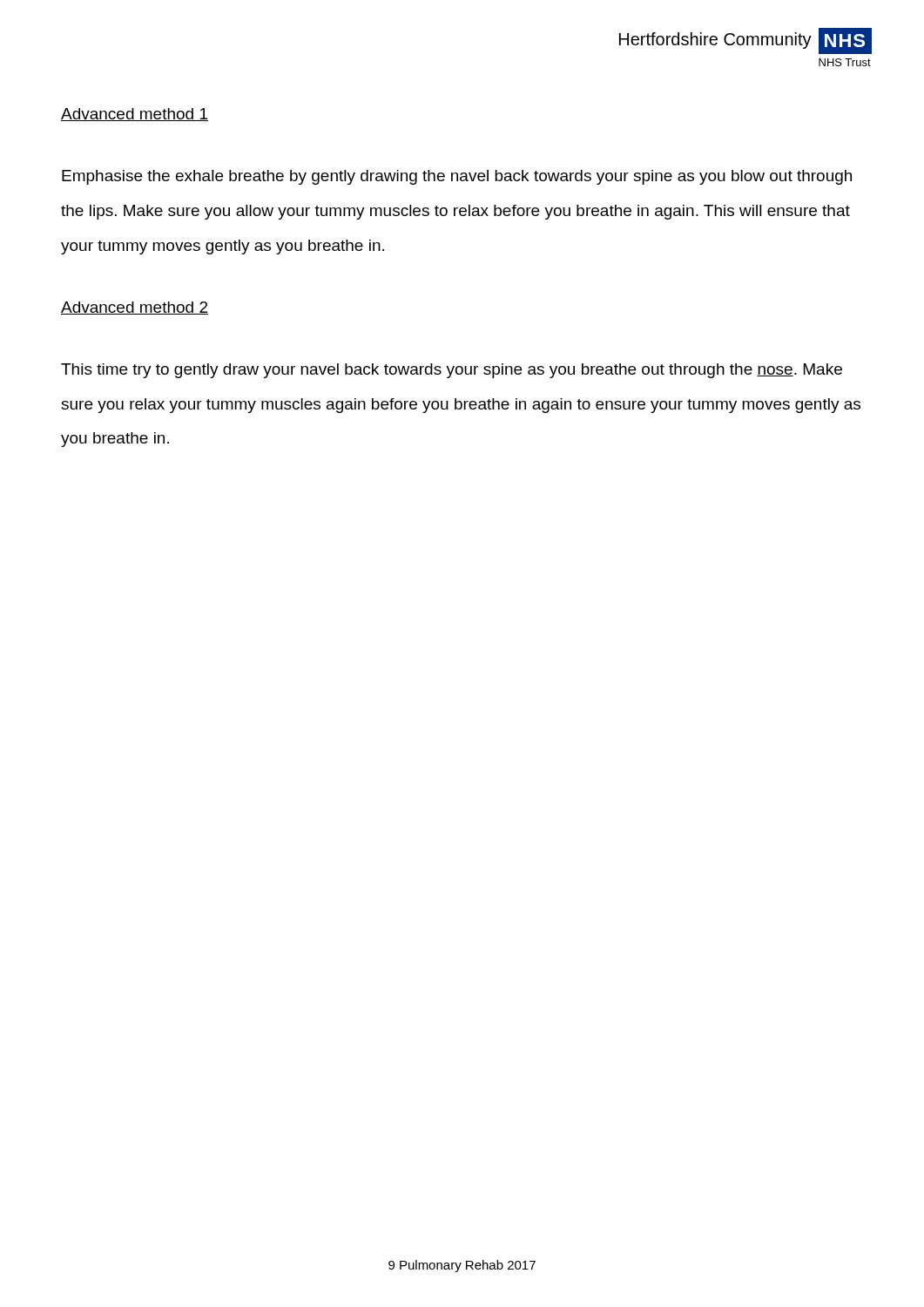Click on the passage starting "This time try to gently draw your"
Viewport: 924px width, 1307px height.
pyautogui.click(x=461, y=403)
